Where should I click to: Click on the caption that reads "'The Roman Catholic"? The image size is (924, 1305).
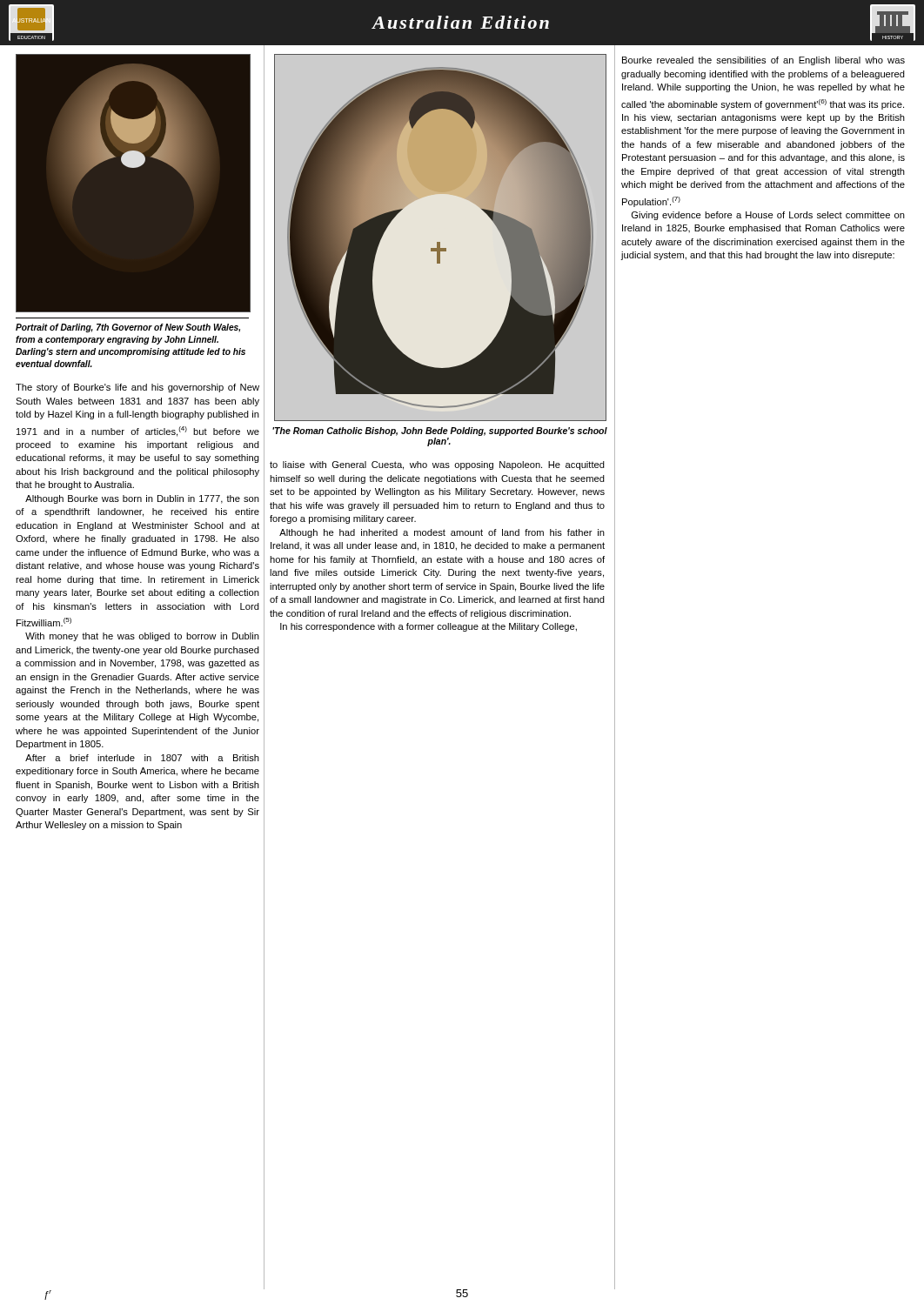(439, 436)
